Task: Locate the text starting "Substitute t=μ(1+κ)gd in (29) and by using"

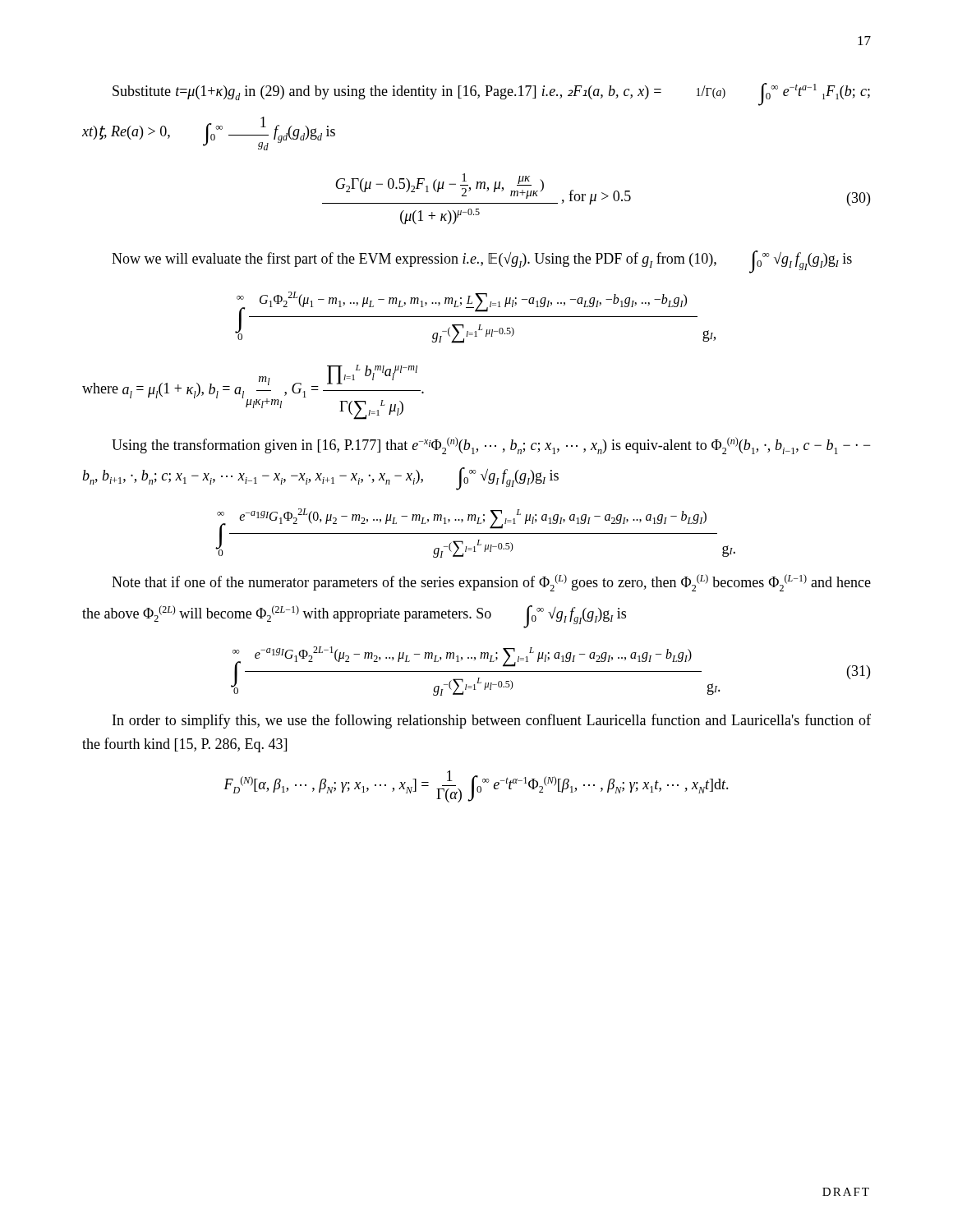Action: 476,113
